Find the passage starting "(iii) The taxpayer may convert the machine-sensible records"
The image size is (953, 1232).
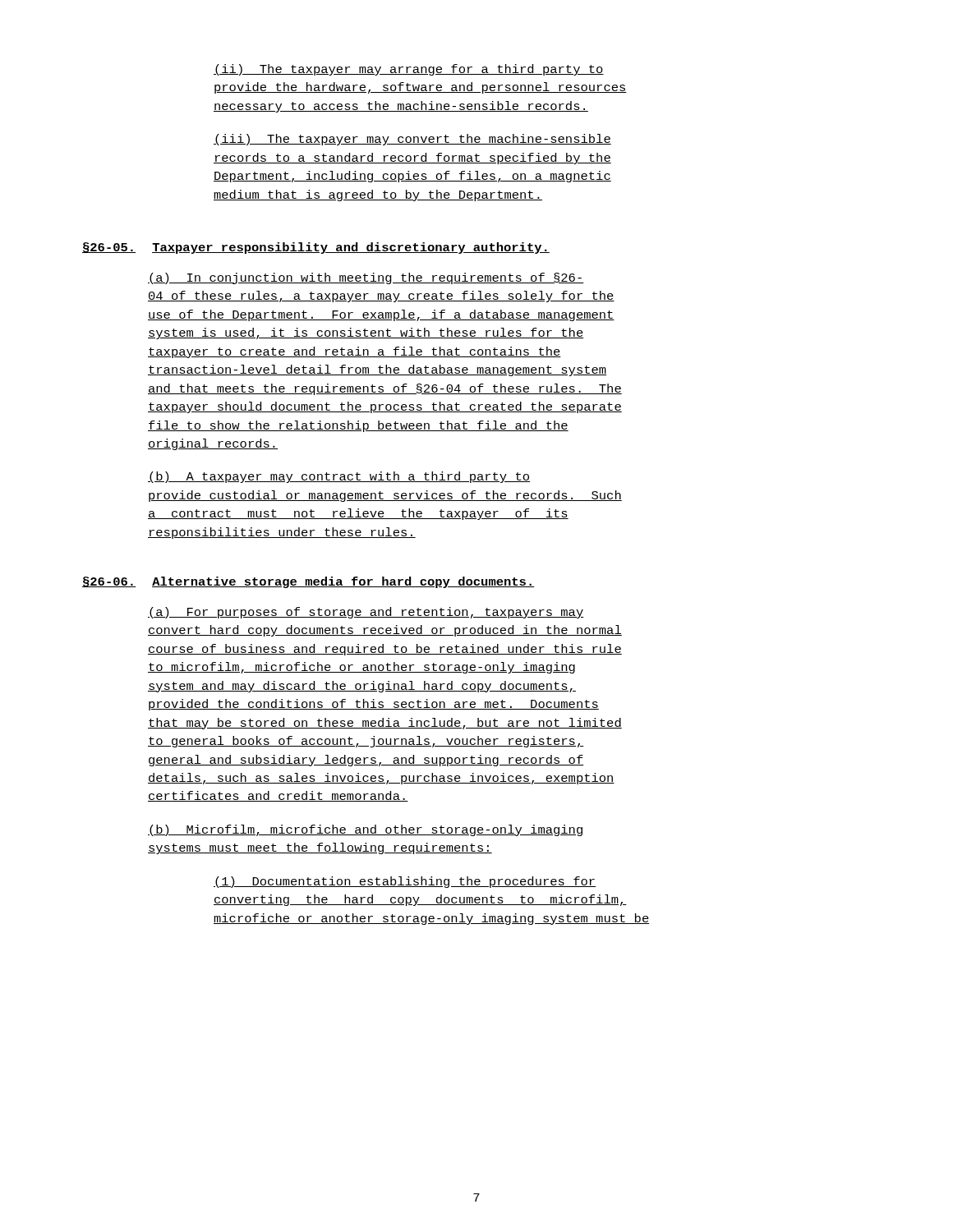coord(412,168)
